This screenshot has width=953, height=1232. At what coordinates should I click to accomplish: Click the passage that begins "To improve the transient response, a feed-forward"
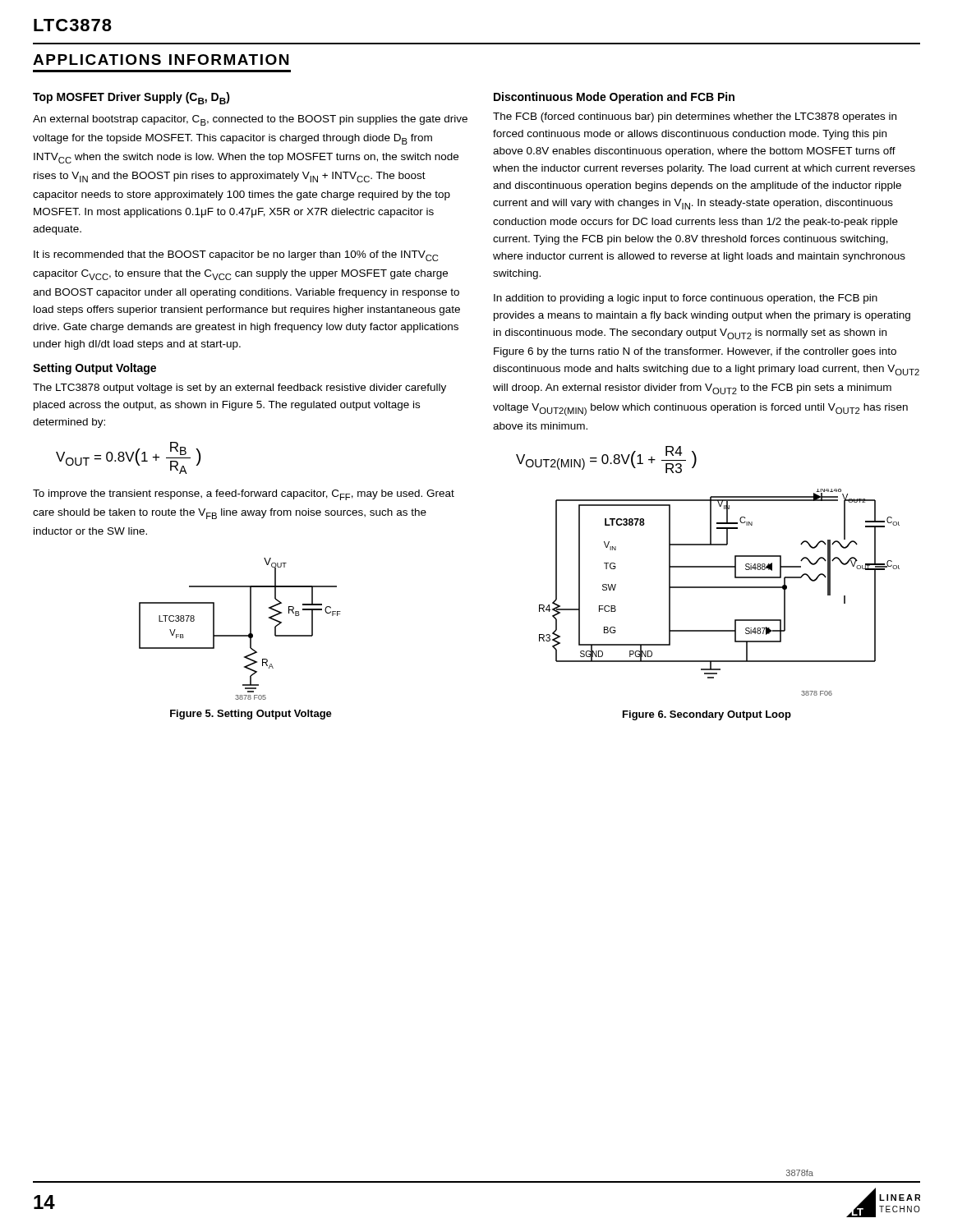pos(243,512)
